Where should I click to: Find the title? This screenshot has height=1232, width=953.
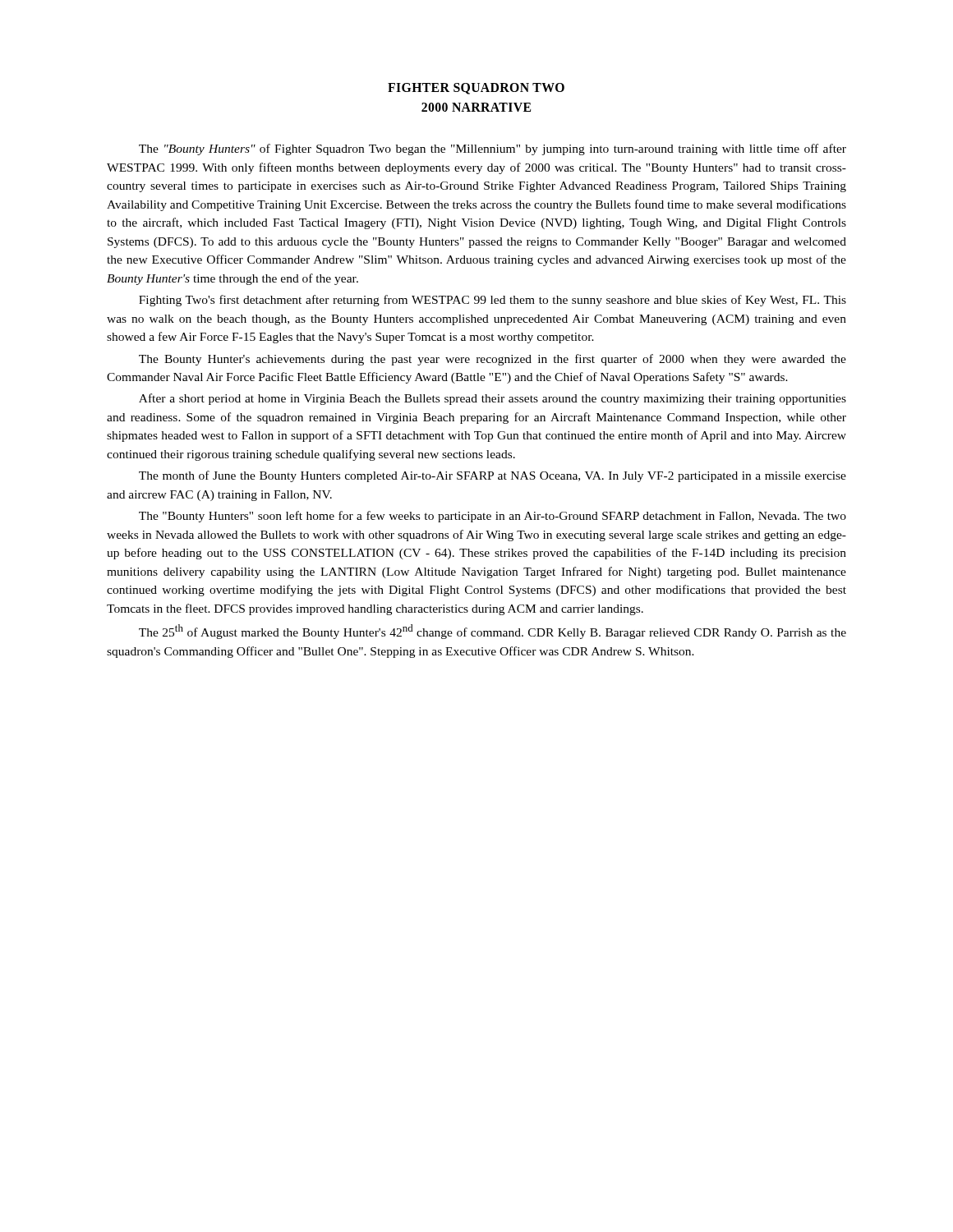476,97
